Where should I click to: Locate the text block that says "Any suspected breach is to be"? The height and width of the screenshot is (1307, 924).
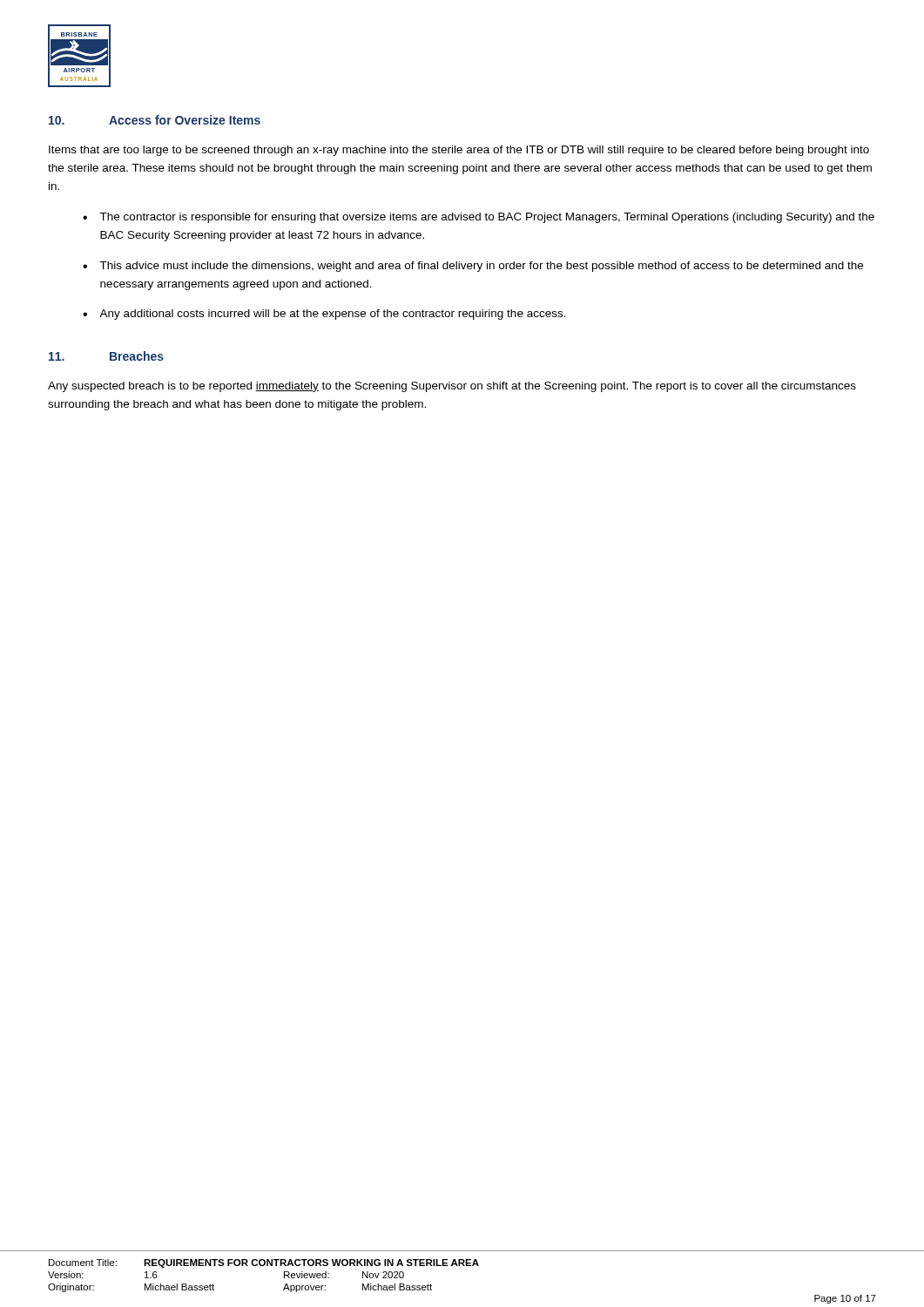click(452, 395)
